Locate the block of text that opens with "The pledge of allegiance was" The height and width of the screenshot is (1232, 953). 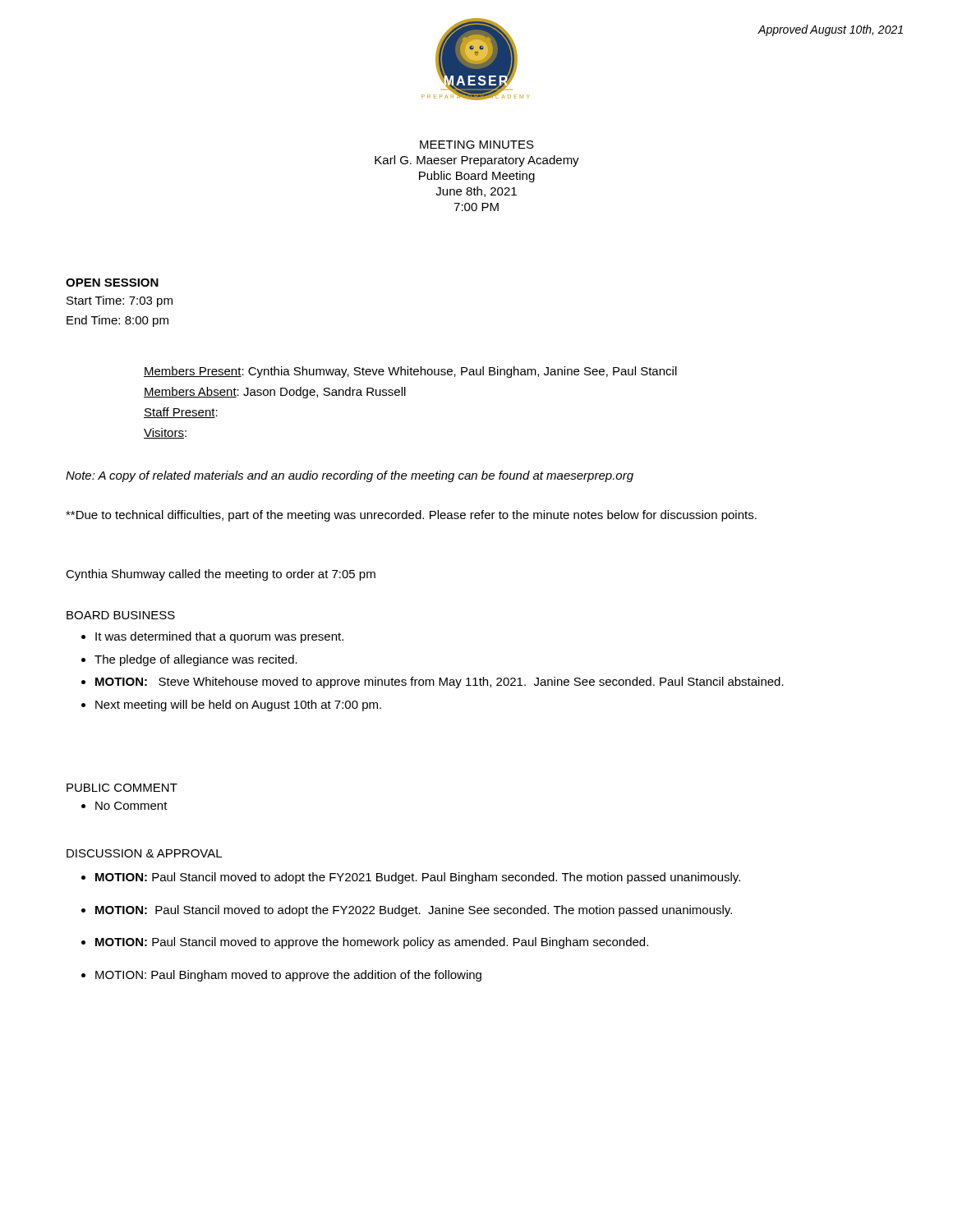point(196,659)
